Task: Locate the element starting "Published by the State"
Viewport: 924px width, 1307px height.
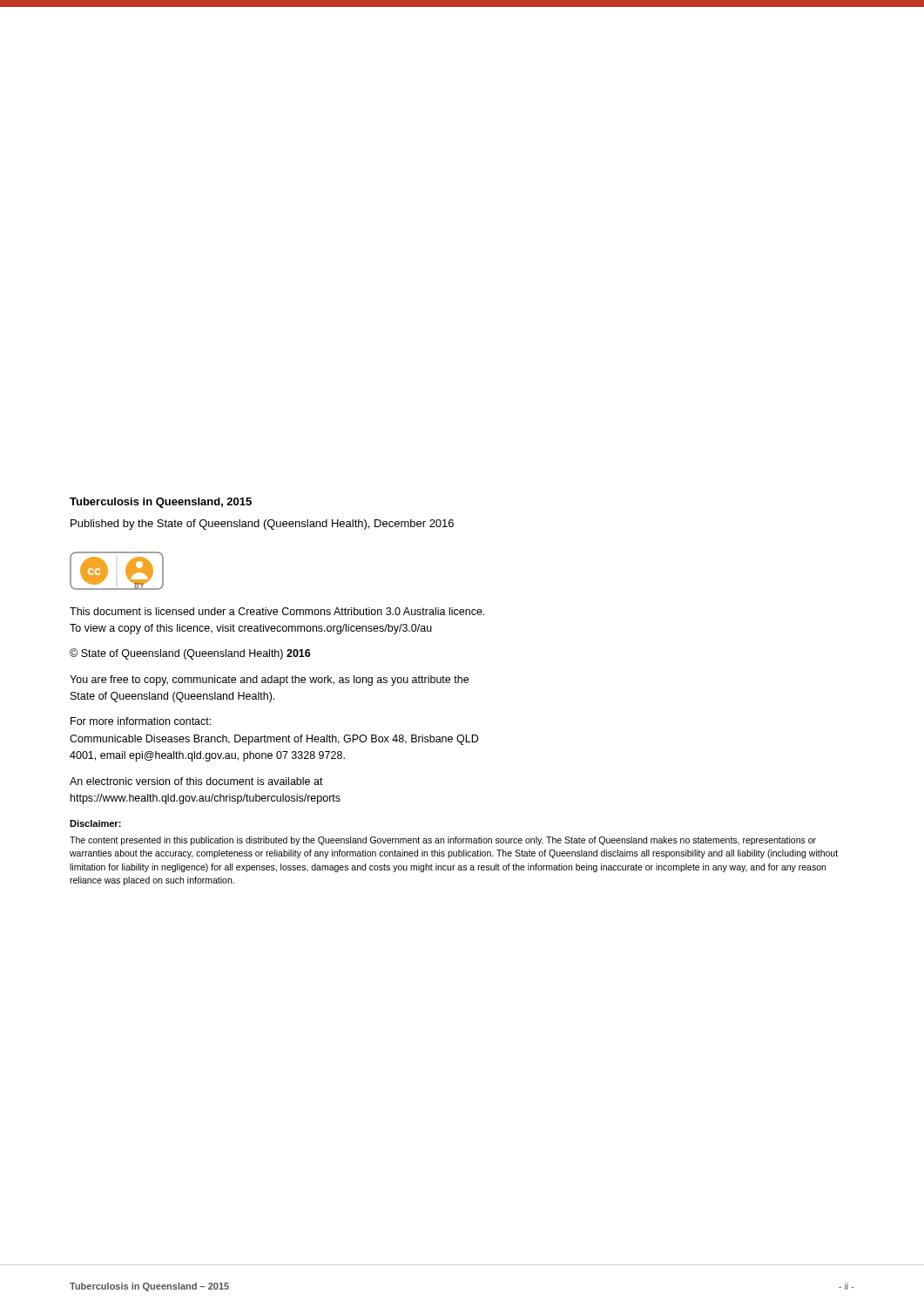Action: [262, 523]
